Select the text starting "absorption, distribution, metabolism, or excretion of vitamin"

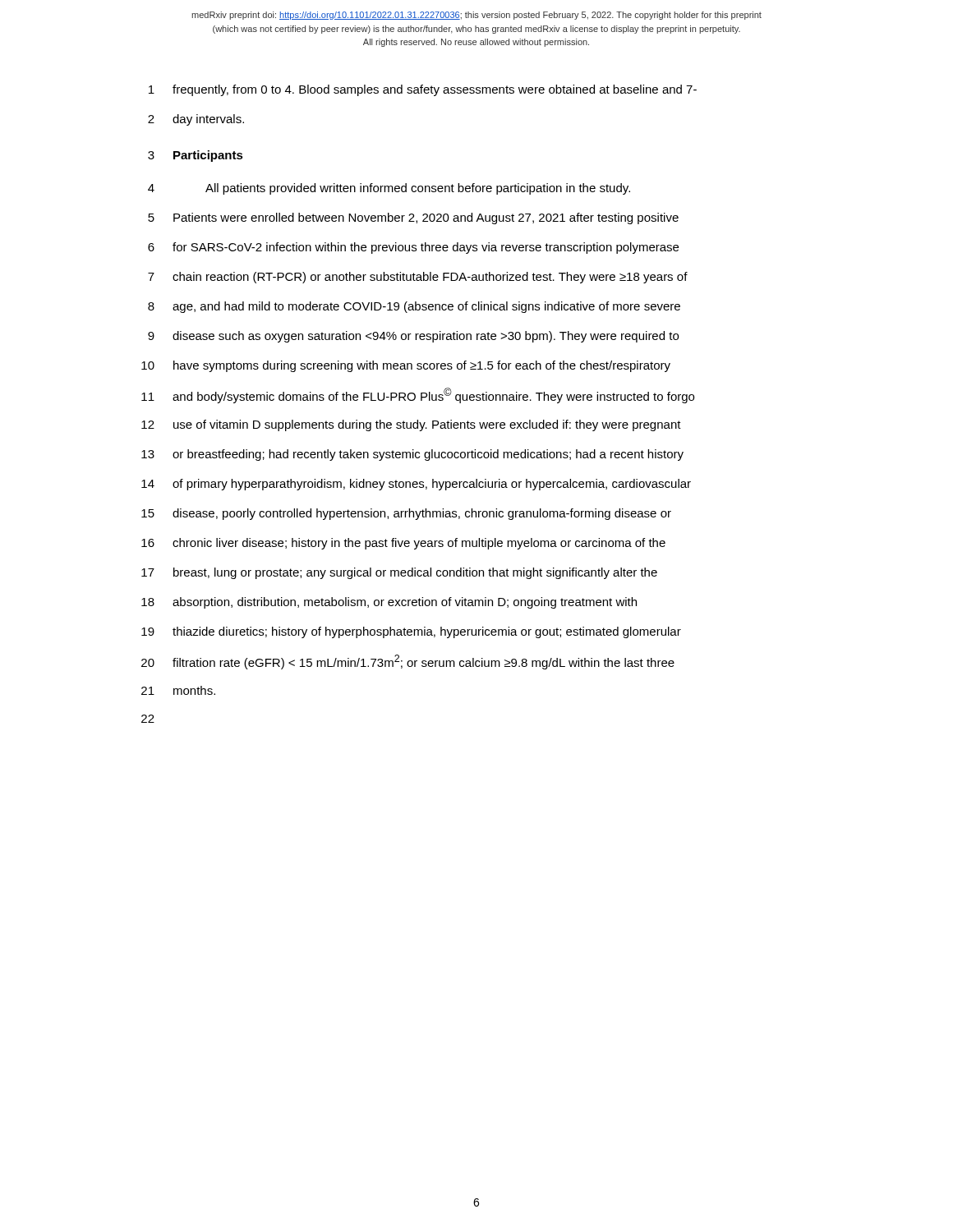[x=405, y=601]
